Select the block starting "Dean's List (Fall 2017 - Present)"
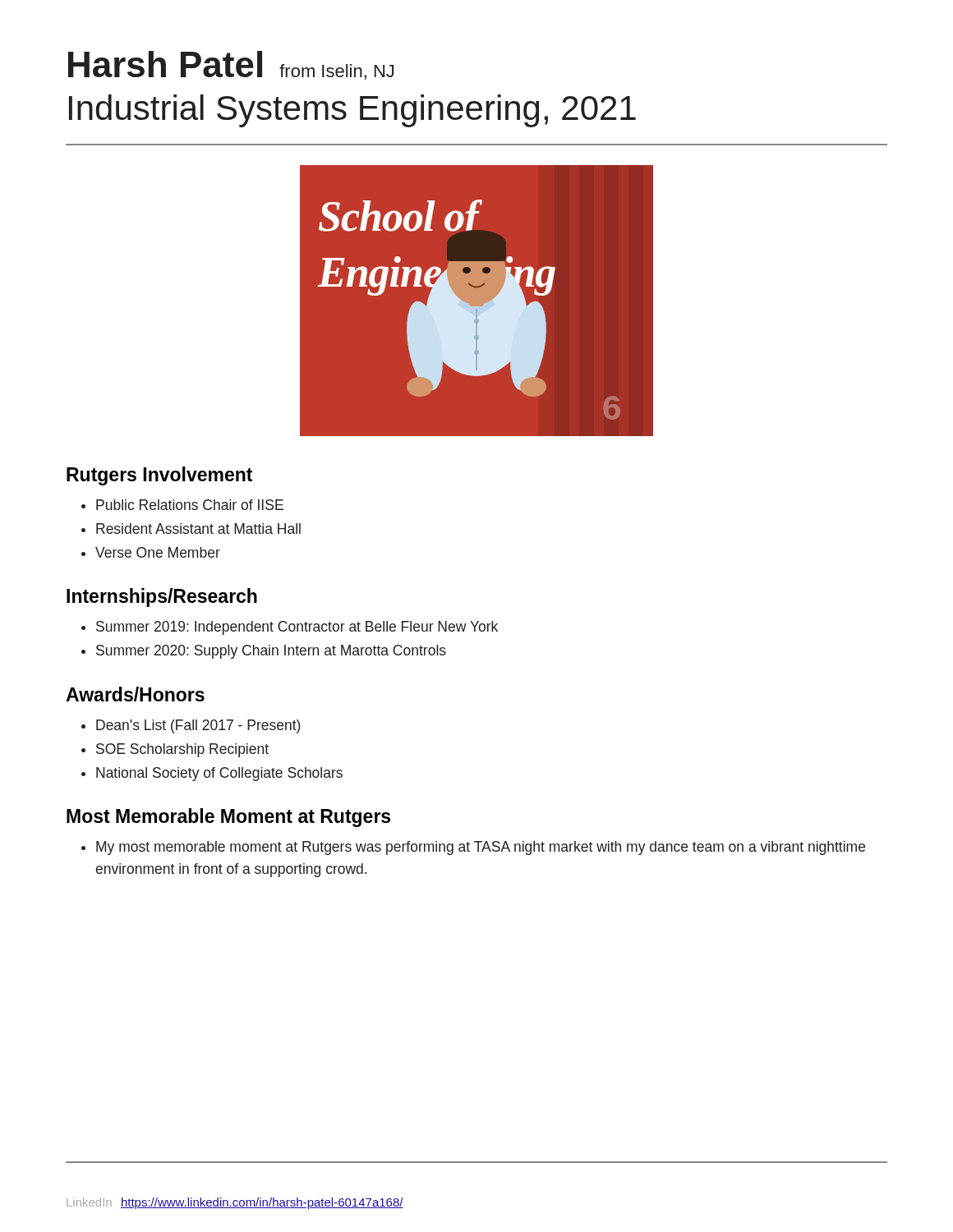Viewport: 953px width, 1232px height. [198, 725]
